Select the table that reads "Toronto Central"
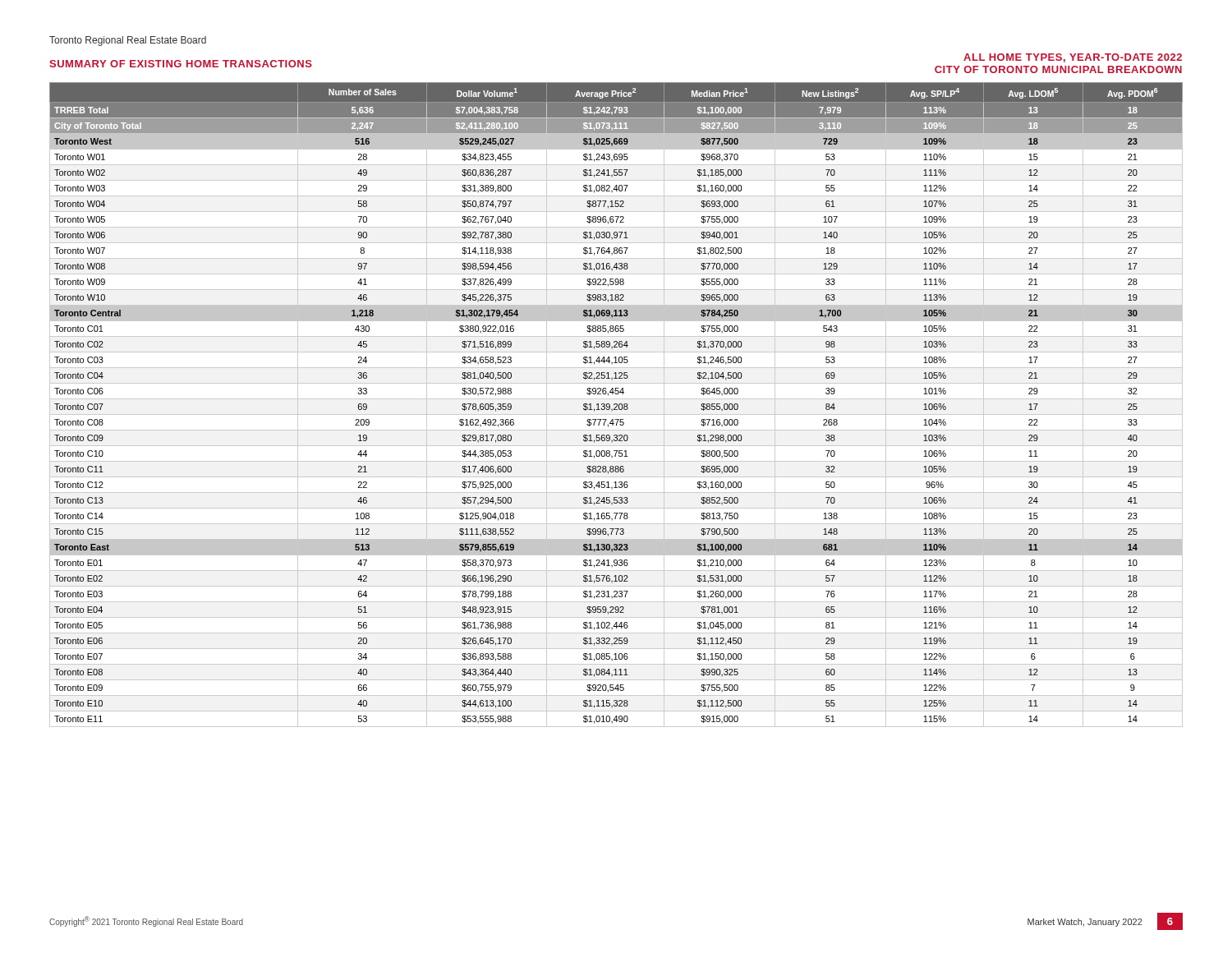The image size is (1232, 953). pos(616,404)
